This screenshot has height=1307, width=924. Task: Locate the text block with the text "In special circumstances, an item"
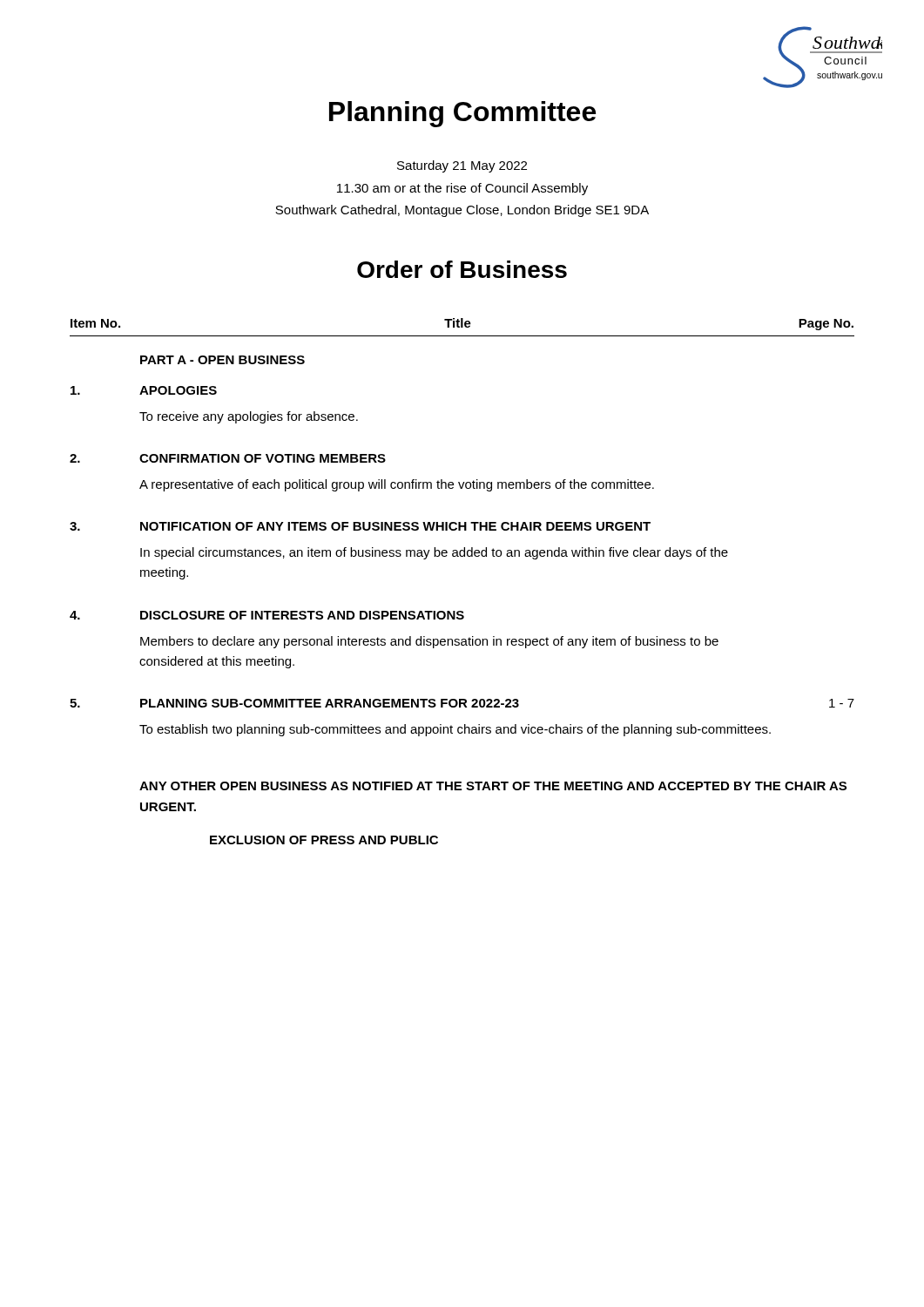coord(434,562)
